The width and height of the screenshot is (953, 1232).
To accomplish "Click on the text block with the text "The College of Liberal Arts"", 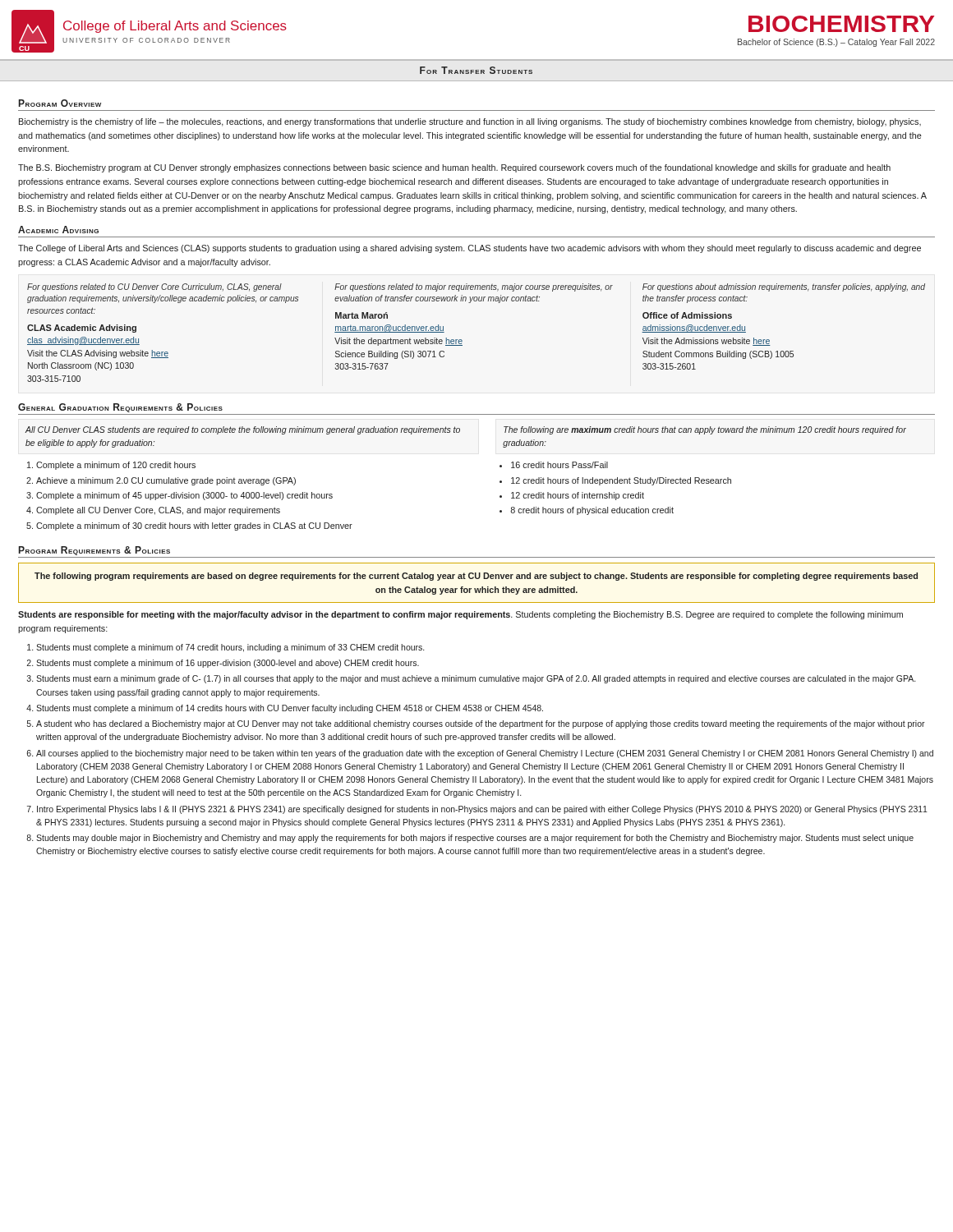I will [x=470, y=255].
